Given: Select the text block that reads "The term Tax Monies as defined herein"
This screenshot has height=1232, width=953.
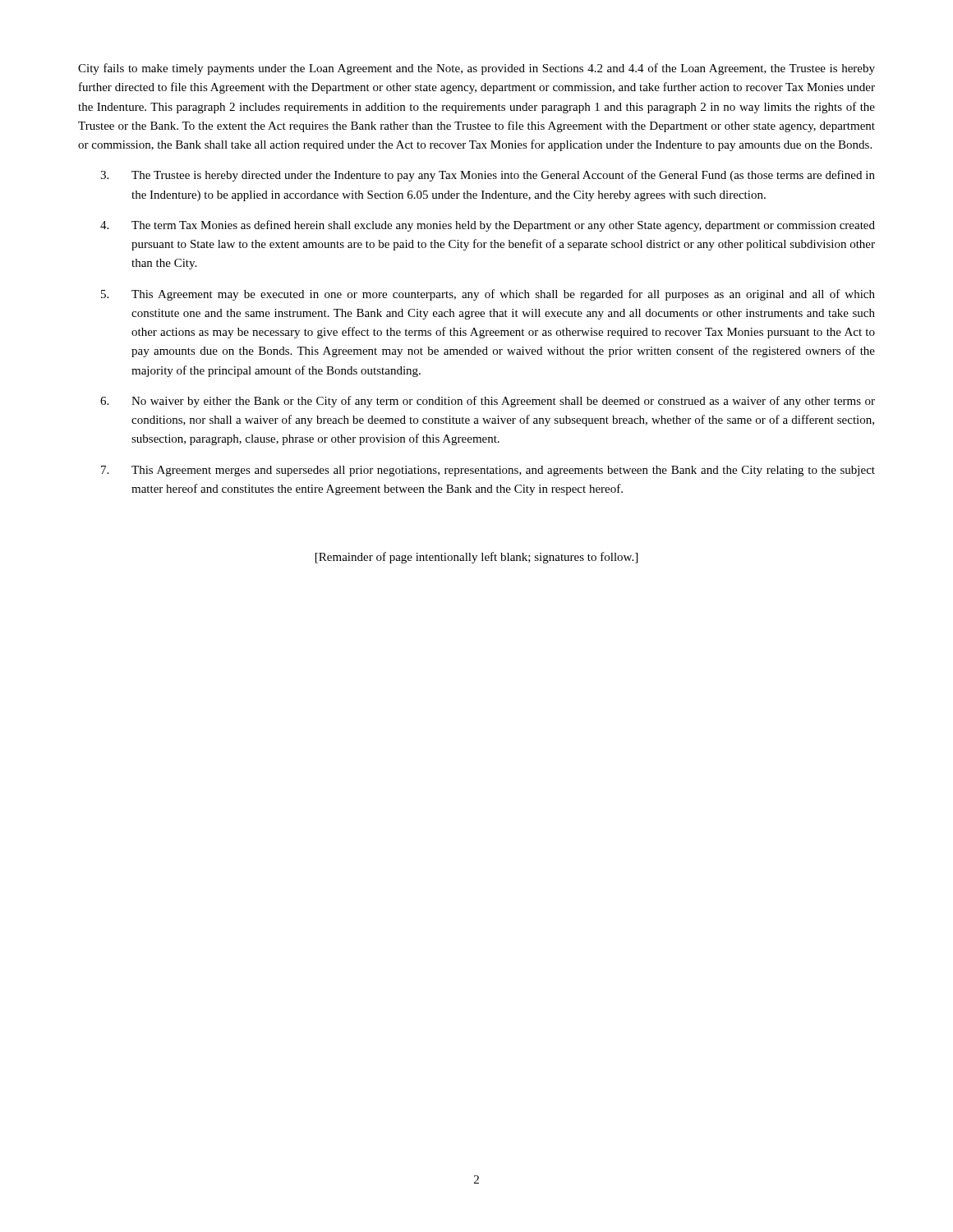Looking at the screenshot, I should pyautogui.click(x=476, y=244).
